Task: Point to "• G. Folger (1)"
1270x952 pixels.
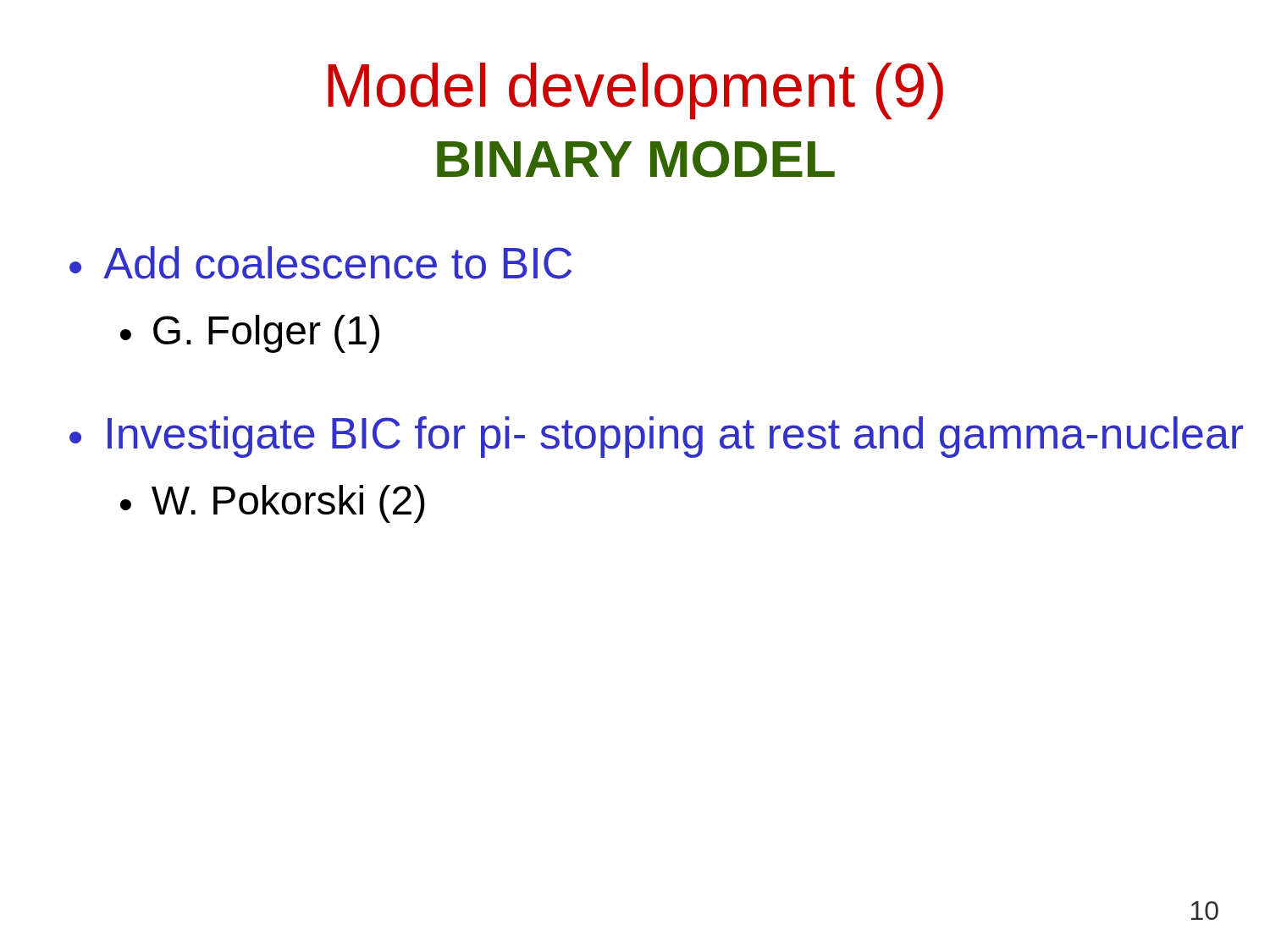Action: (x=250, y=332)
